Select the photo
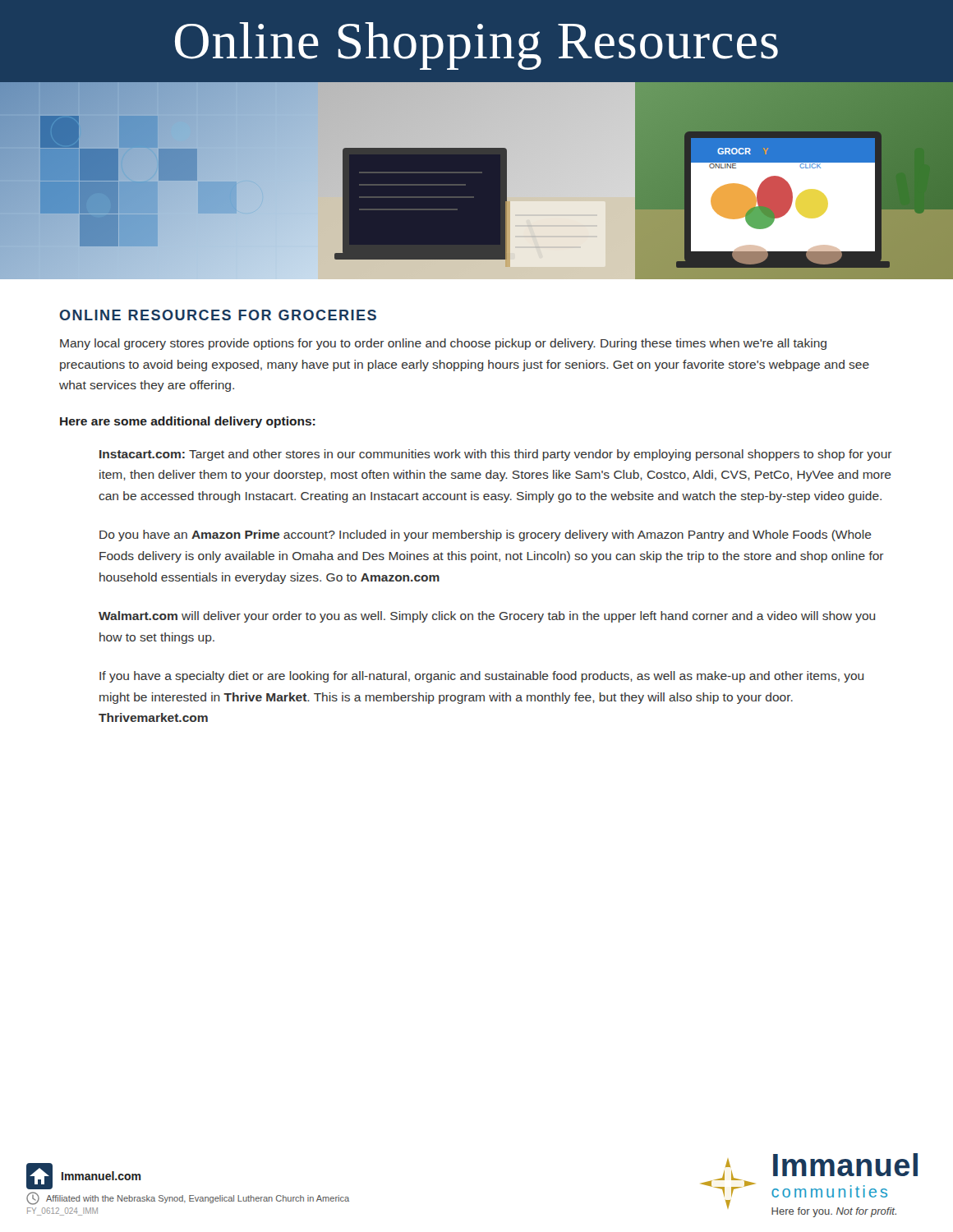This screenshot has width=953, height=1232. tap(476, 181)
